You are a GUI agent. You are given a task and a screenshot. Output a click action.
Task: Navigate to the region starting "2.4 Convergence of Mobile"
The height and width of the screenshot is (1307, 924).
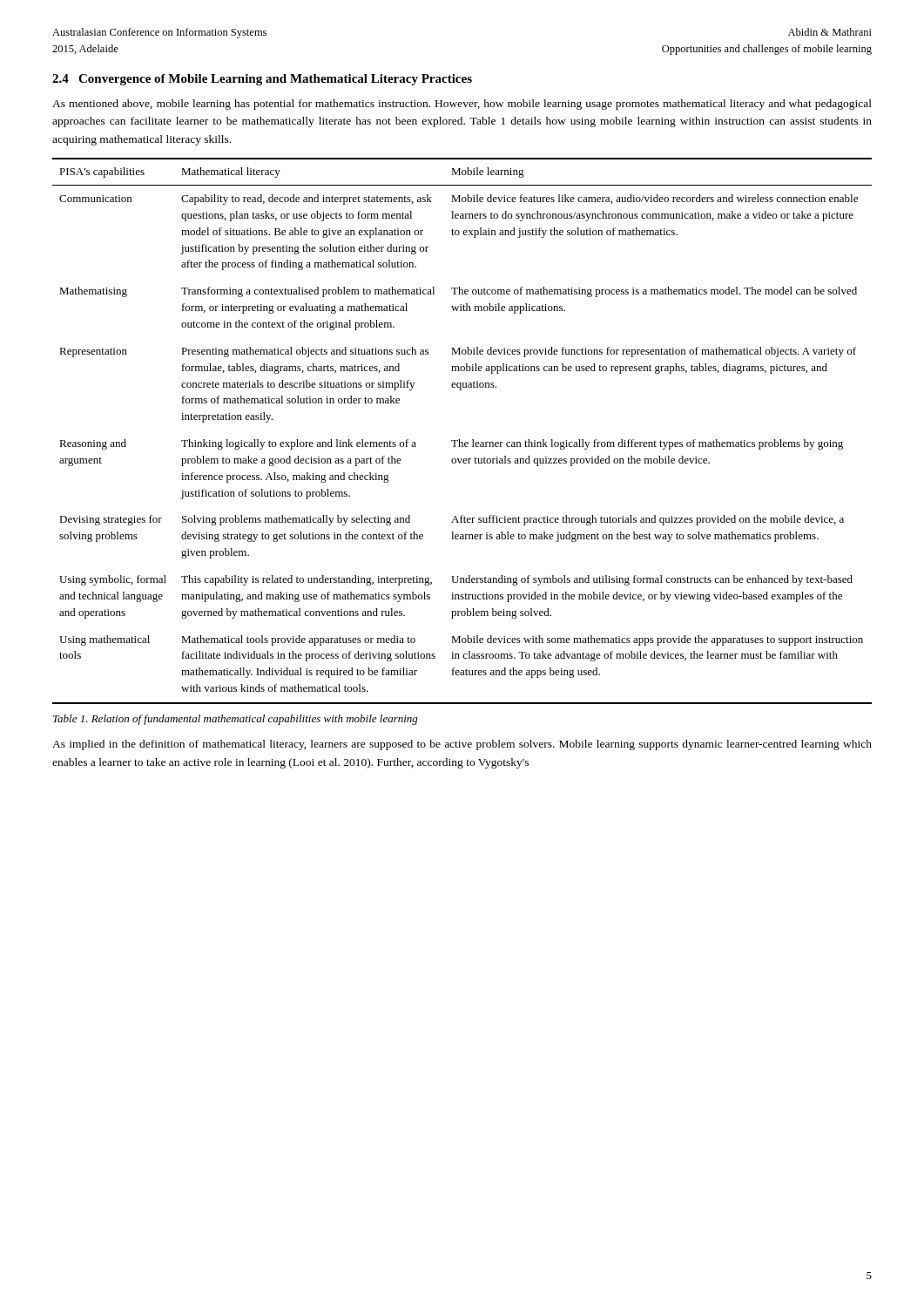(262, 78)
